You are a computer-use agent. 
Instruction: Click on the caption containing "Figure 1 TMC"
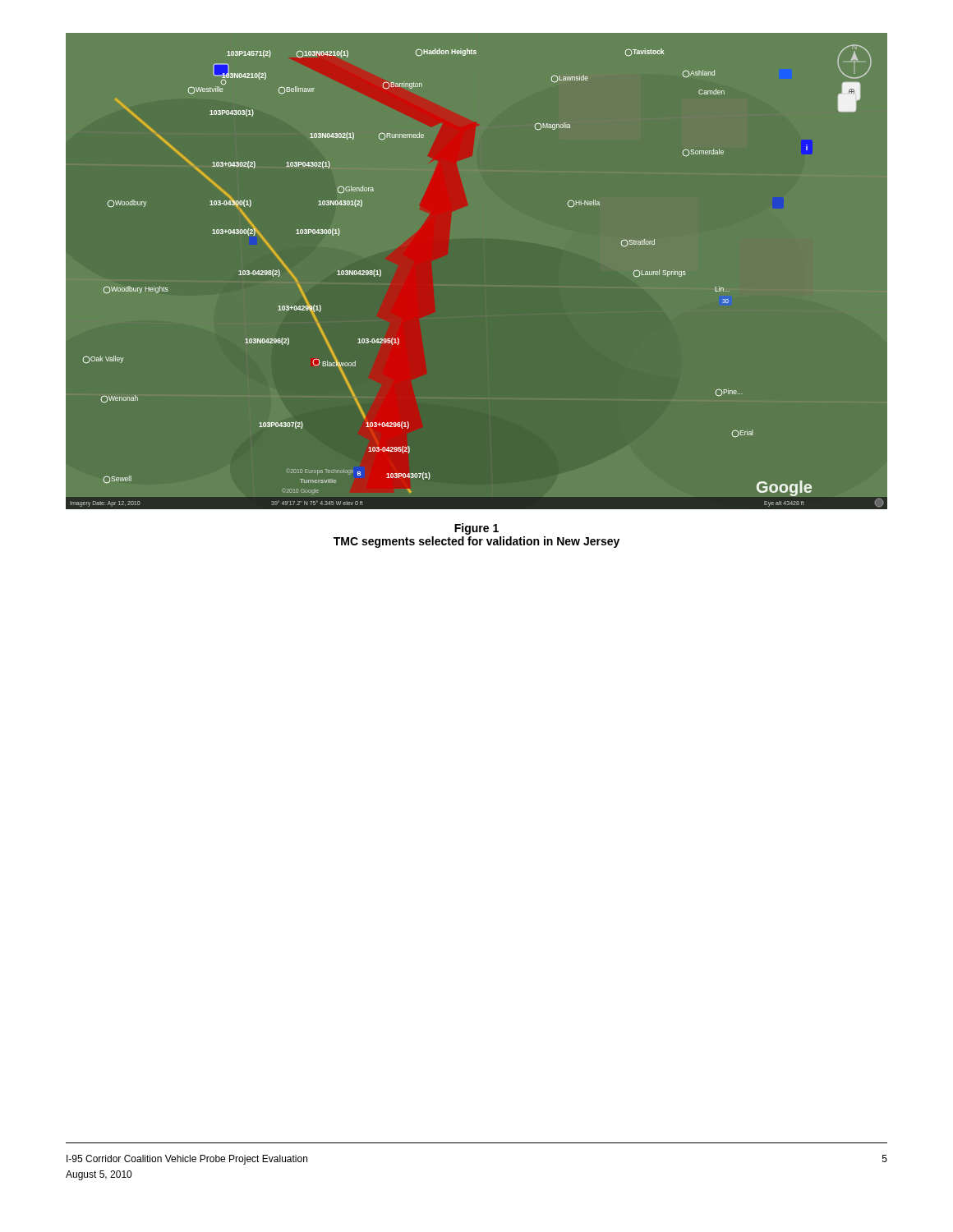[x=476, y=535]
